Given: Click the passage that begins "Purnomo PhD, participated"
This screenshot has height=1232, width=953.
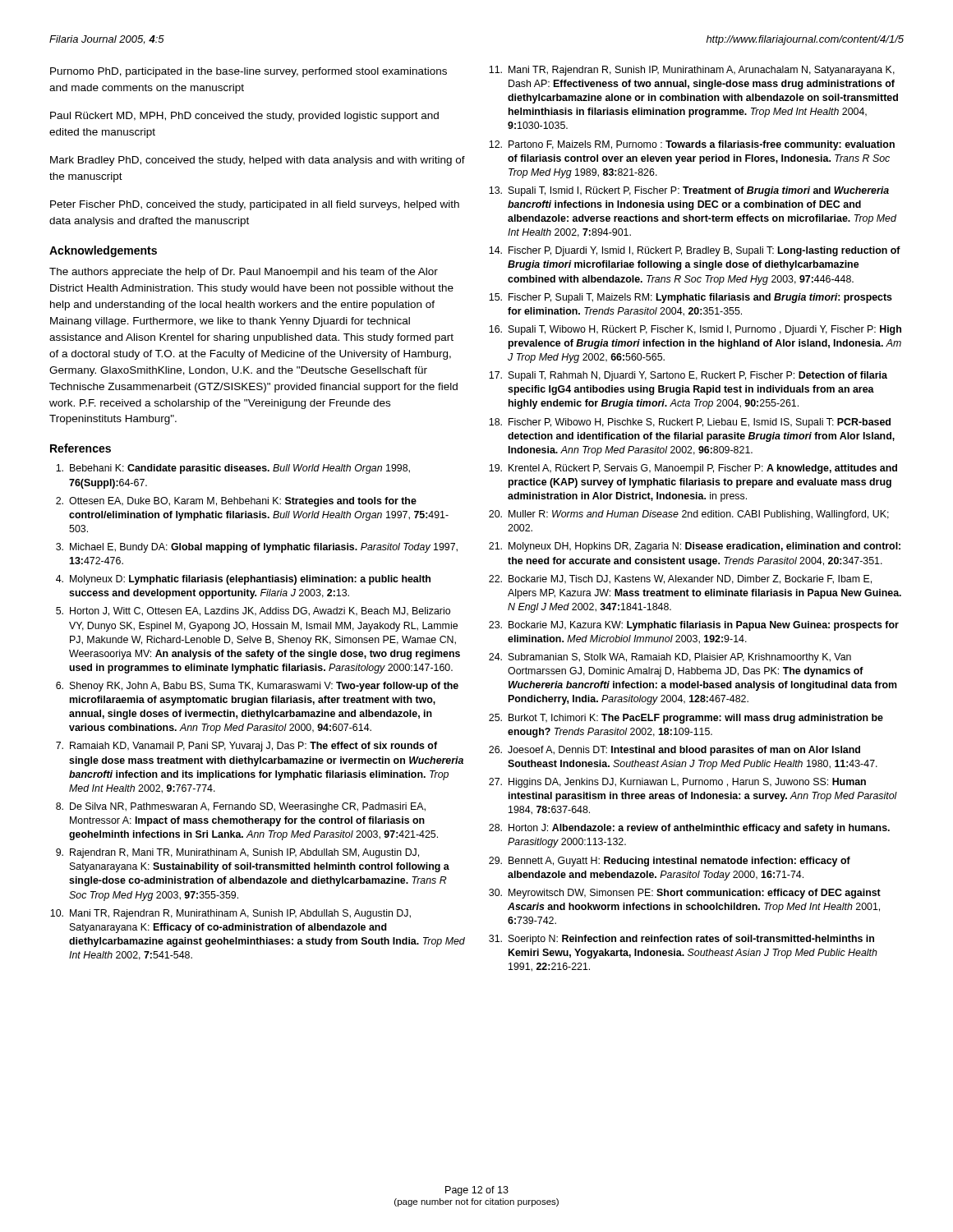Looking at the screenshot, I should 248,79.
